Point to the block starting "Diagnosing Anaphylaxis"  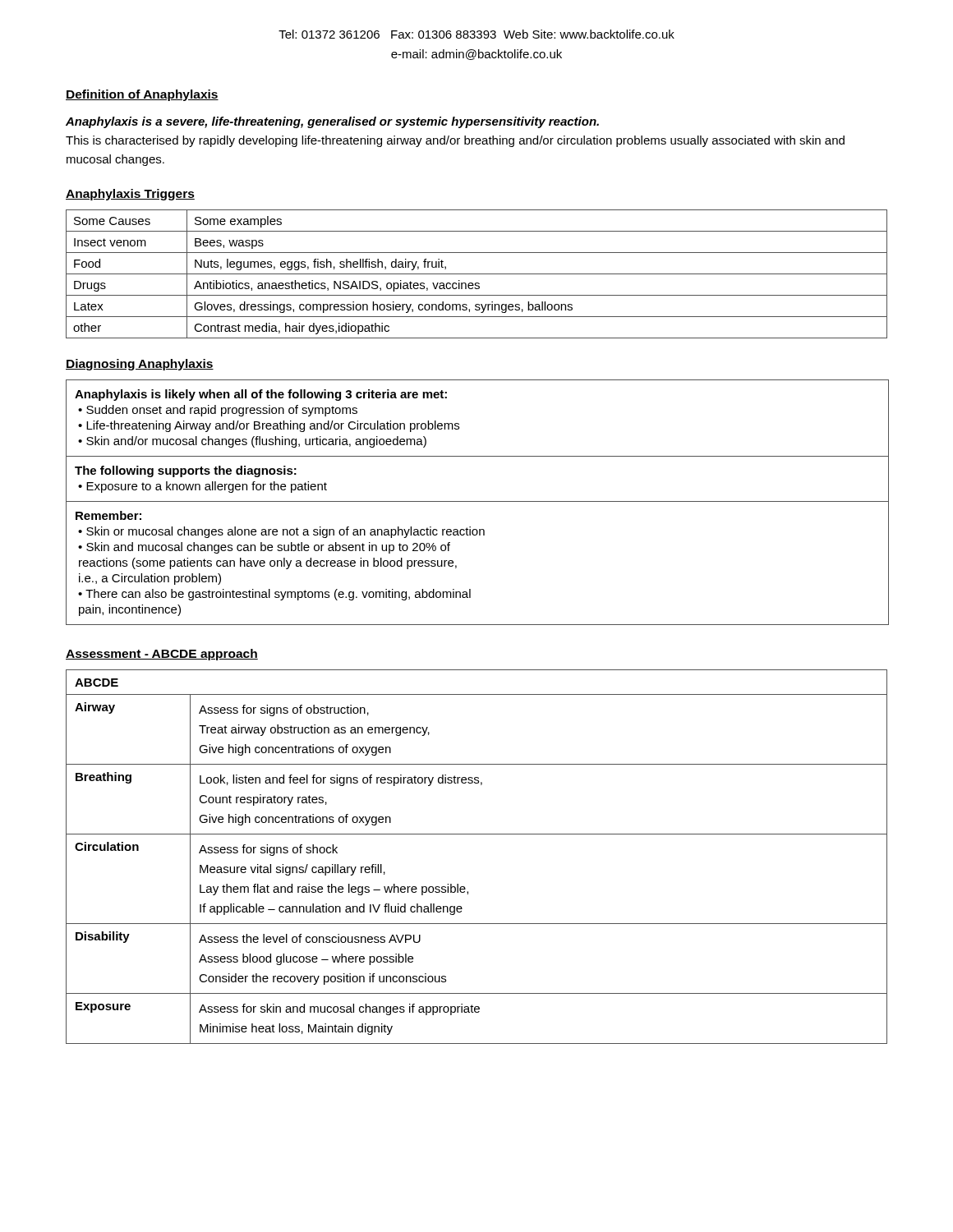point(139,363)
